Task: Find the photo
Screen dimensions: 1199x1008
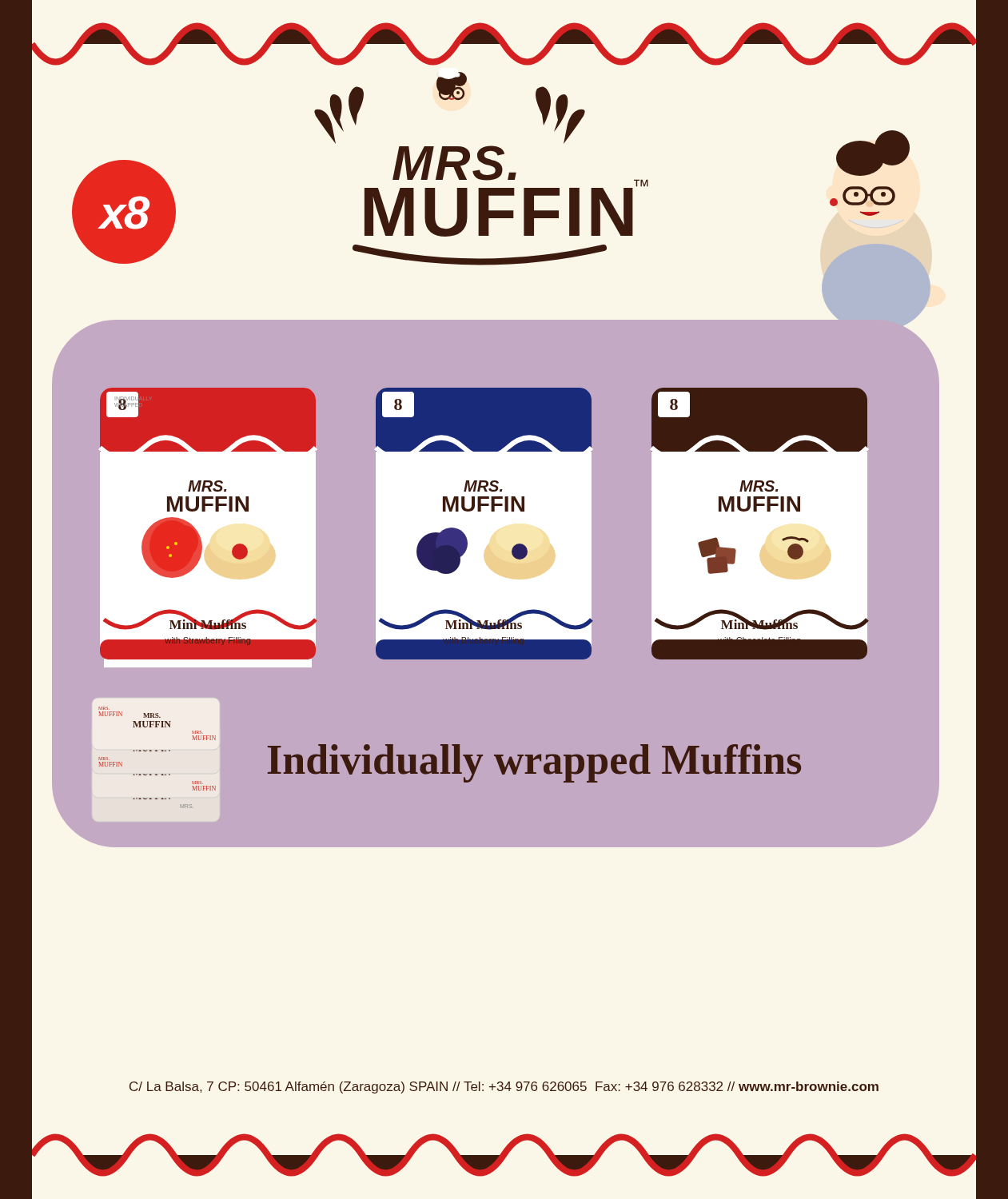Action: (x=160, y=759)
